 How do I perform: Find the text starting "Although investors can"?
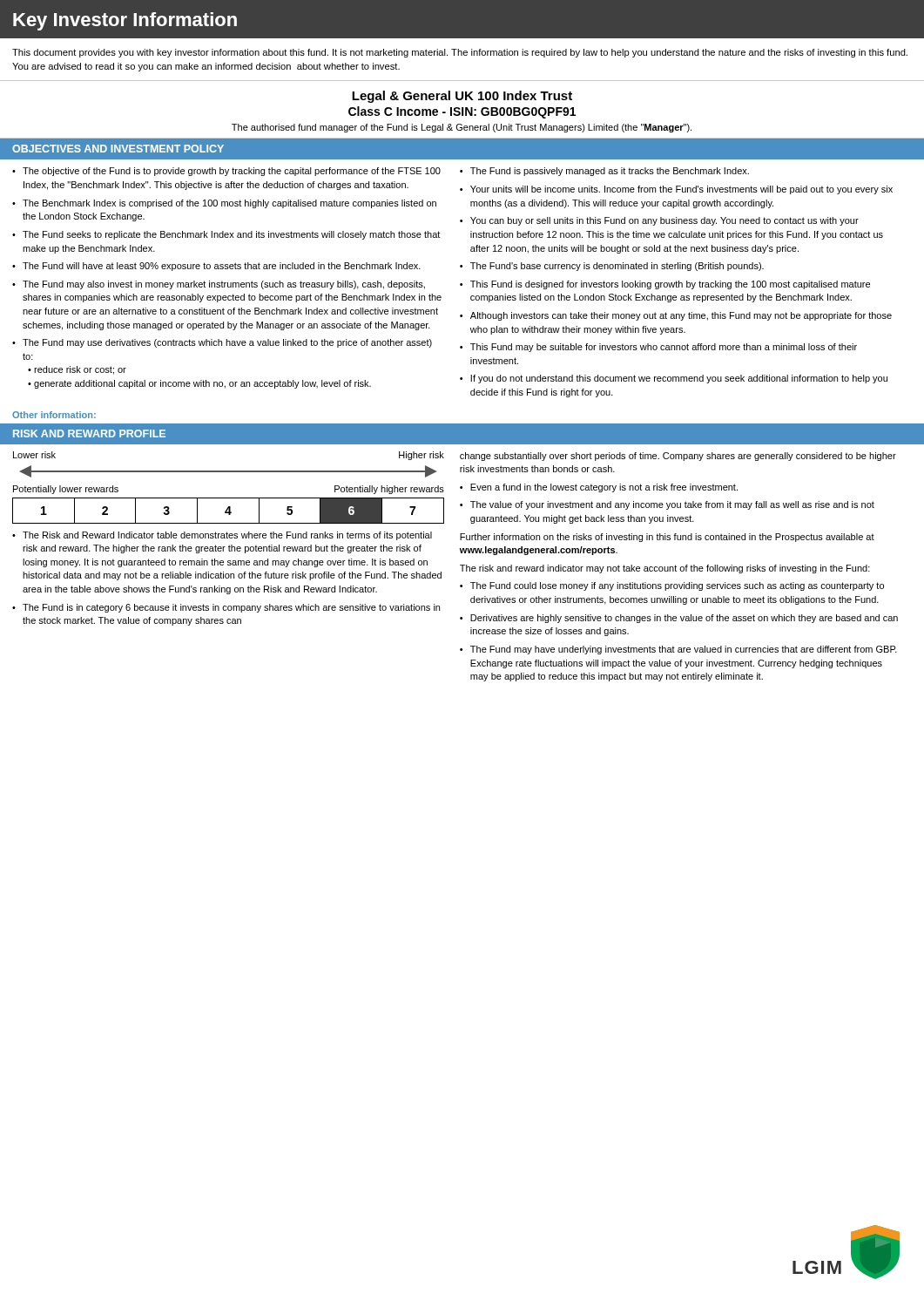[681, 322]
